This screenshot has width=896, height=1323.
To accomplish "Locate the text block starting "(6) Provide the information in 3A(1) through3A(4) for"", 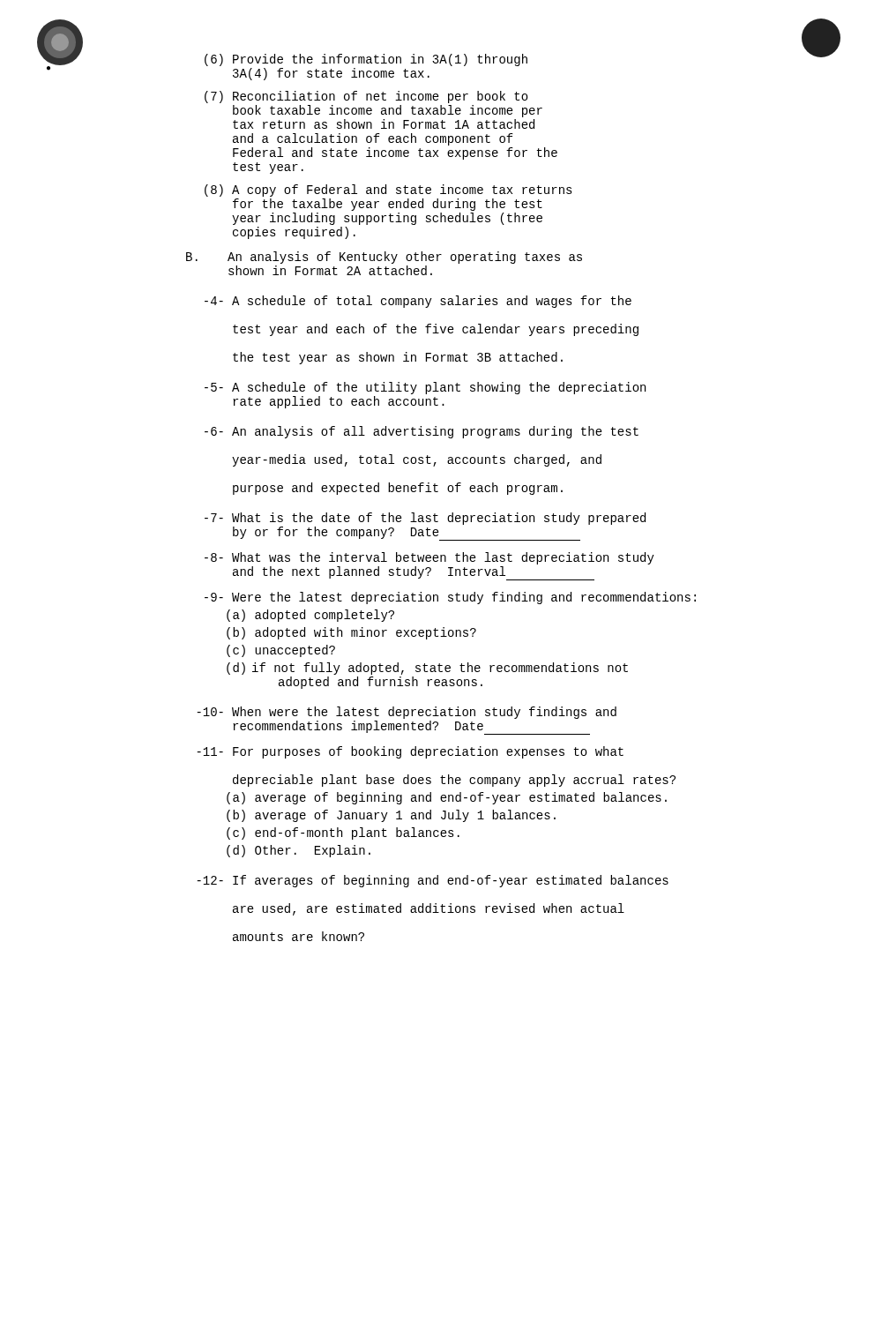I will coord(501,67).
